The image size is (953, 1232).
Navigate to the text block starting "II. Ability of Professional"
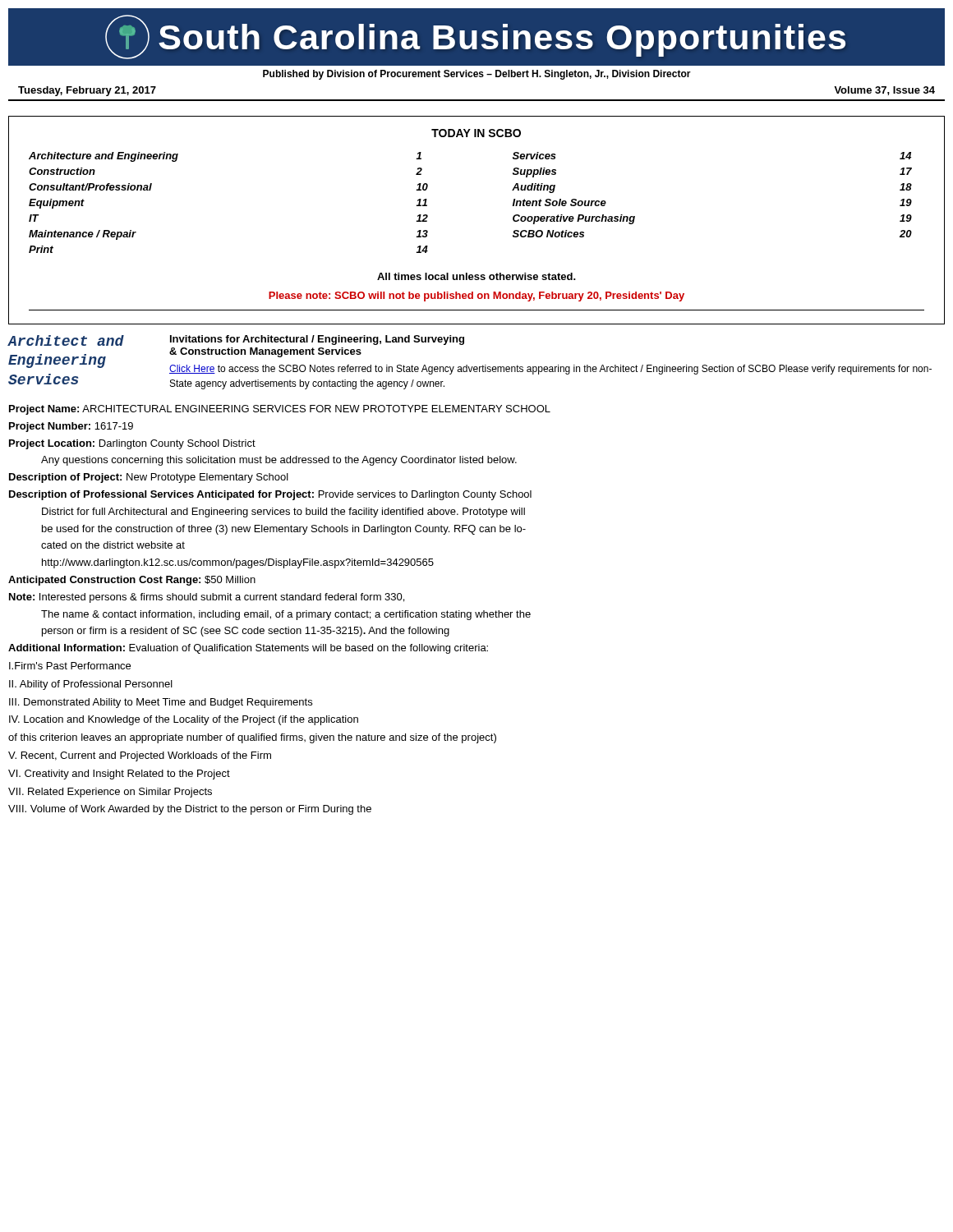tap(90, 684)
